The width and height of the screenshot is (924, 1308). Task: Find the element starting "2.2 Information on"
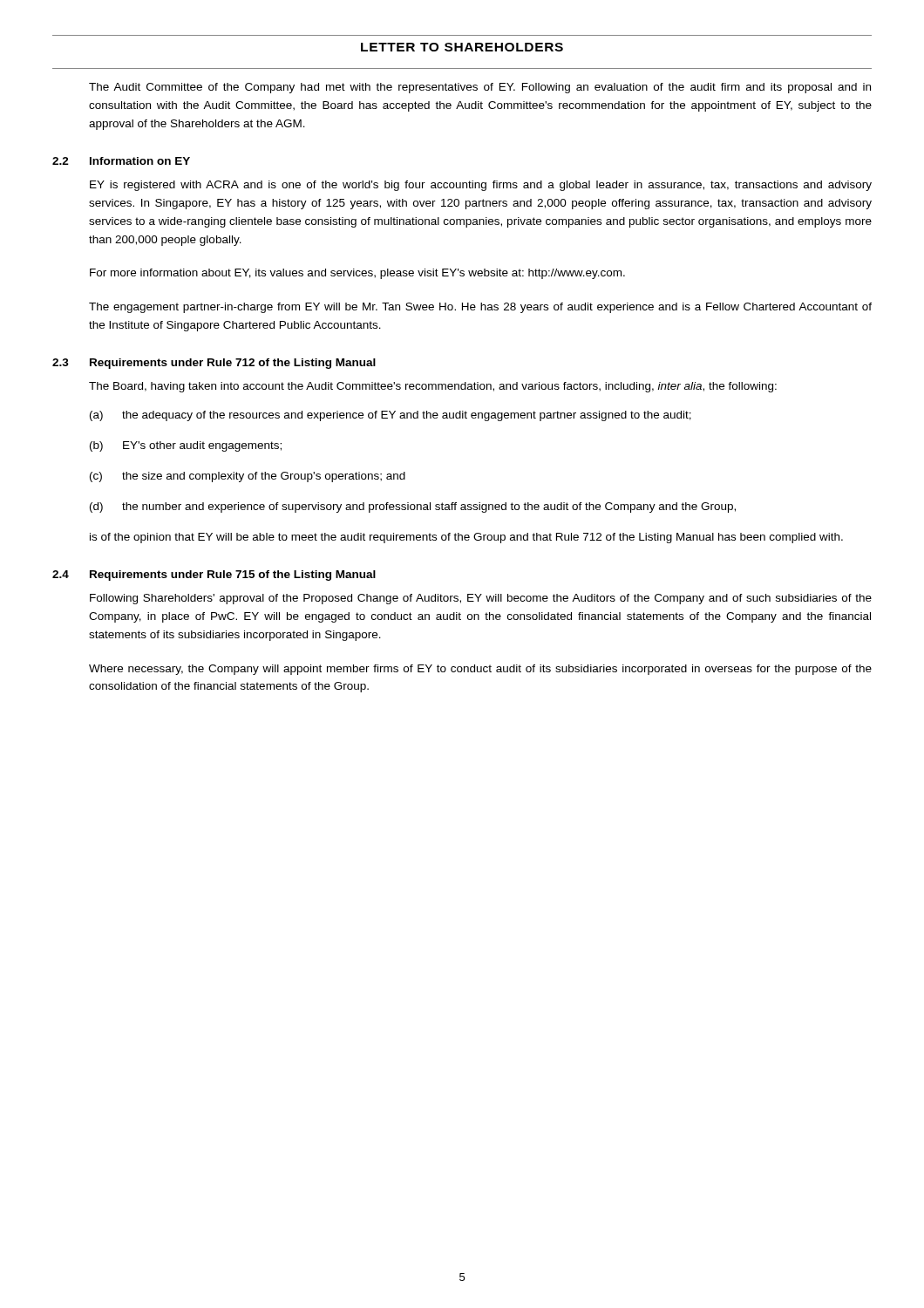click(x=121, y=161)
